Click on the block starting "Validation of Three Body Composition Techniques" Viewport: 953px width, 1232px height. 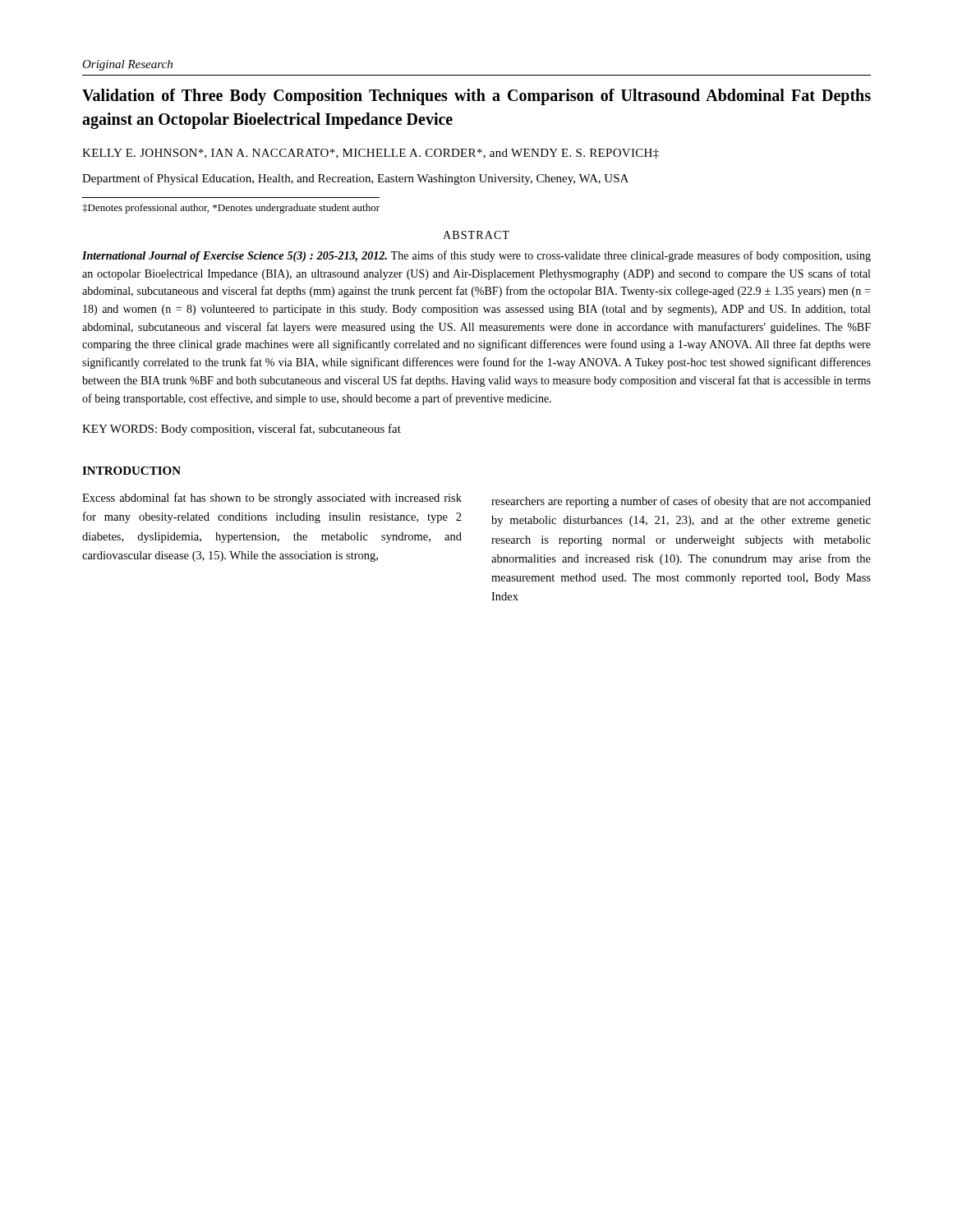pos(476,108)
